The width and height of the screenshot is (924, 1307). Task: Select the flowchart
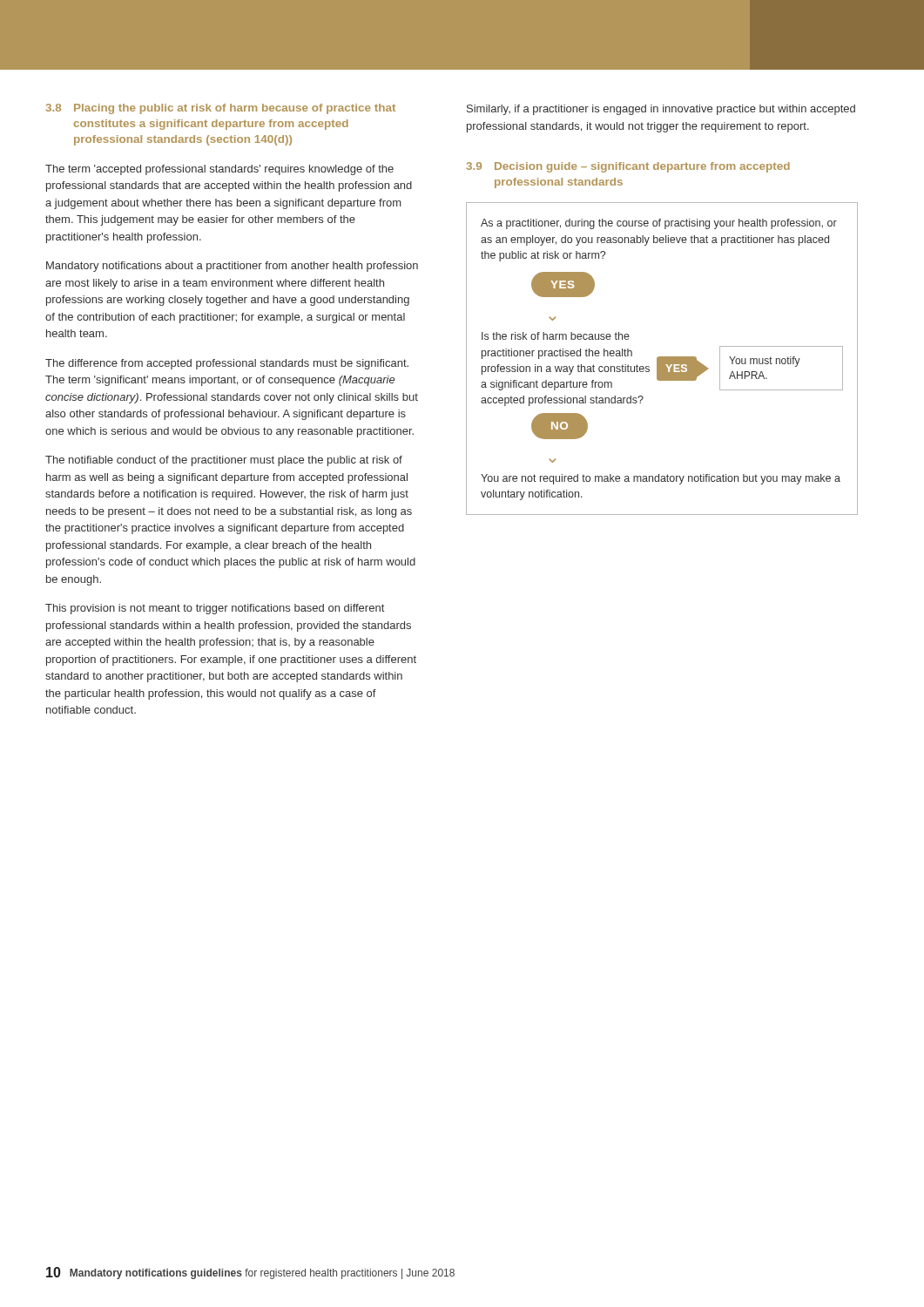pyautogui.click(x=662, y=359)
